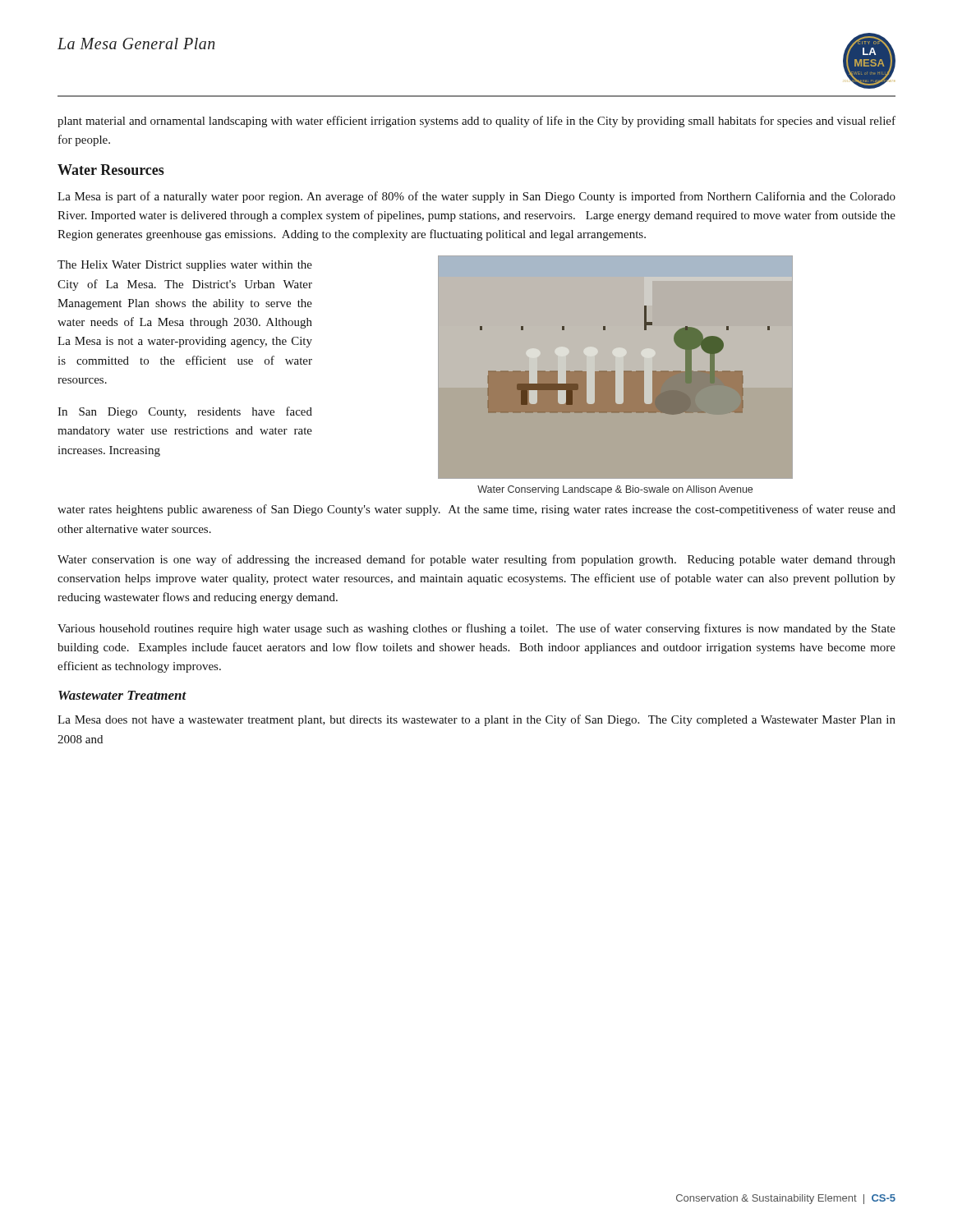Find "Water Resources" on this page

pyautogui.click(x=111, y=170)
